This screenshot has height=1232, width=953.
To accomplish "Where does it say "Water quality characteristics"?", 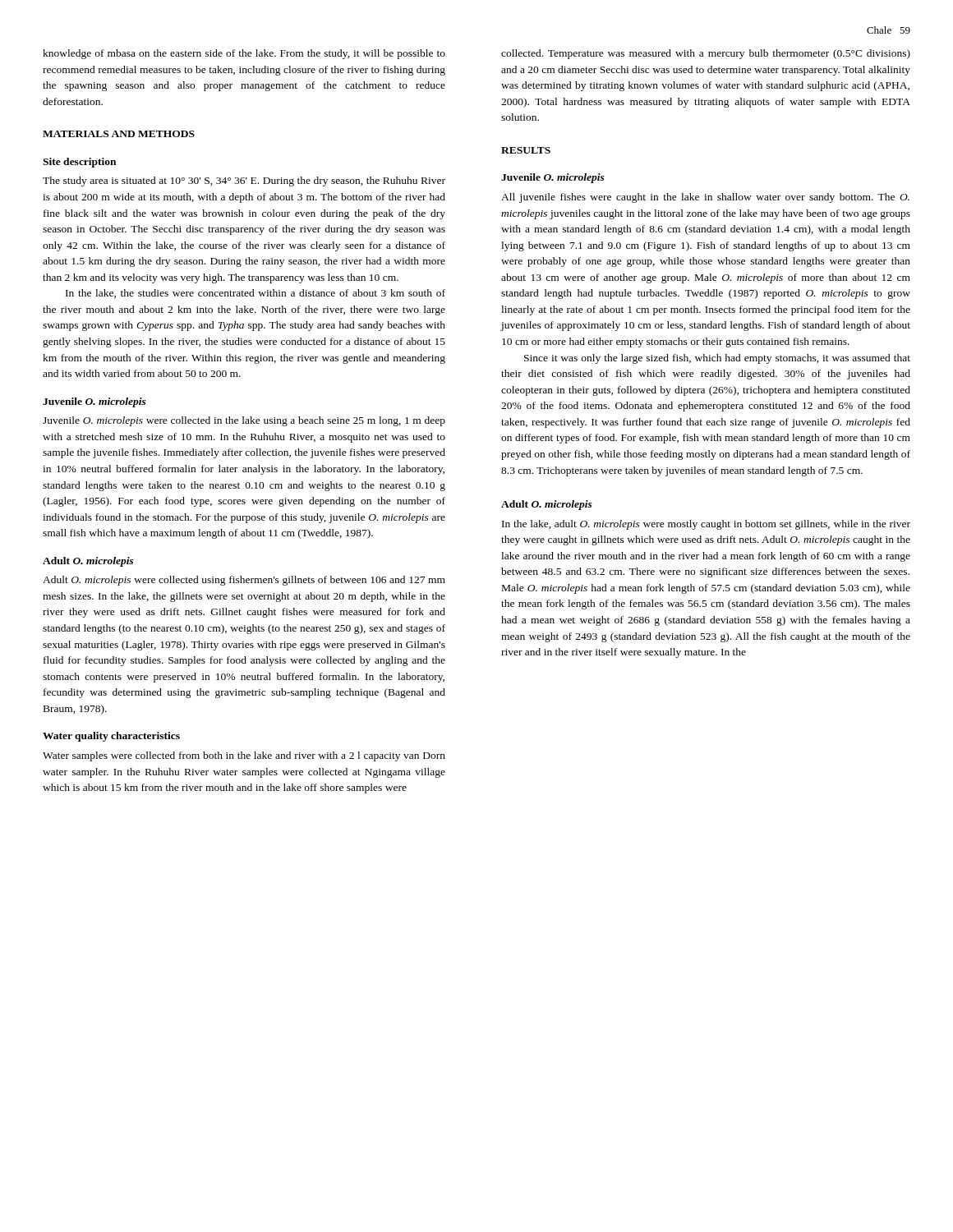I will [111, 736].
